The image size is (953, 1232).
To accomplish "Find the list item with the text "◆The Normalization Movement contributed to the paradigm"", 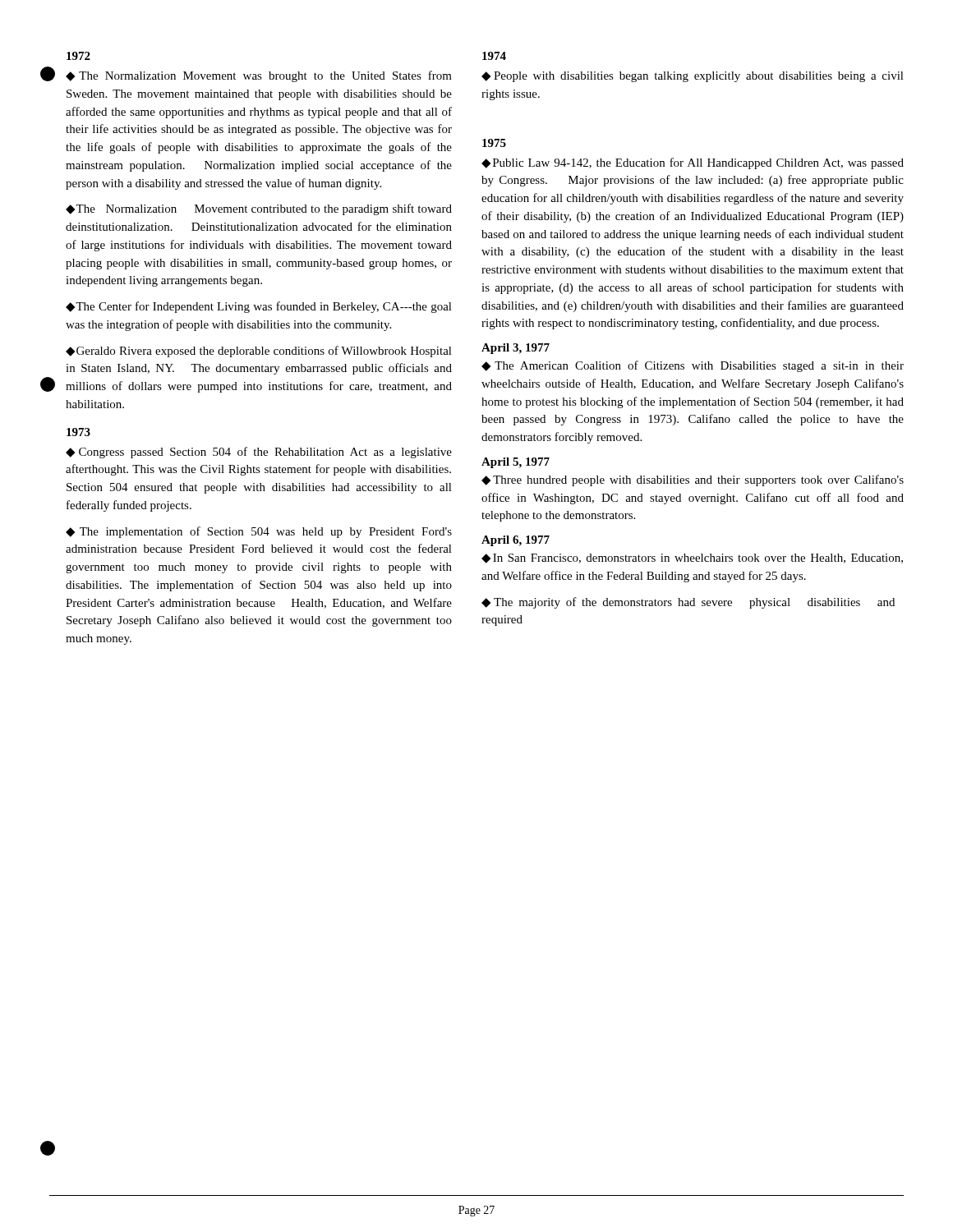I will click(259, 245).
